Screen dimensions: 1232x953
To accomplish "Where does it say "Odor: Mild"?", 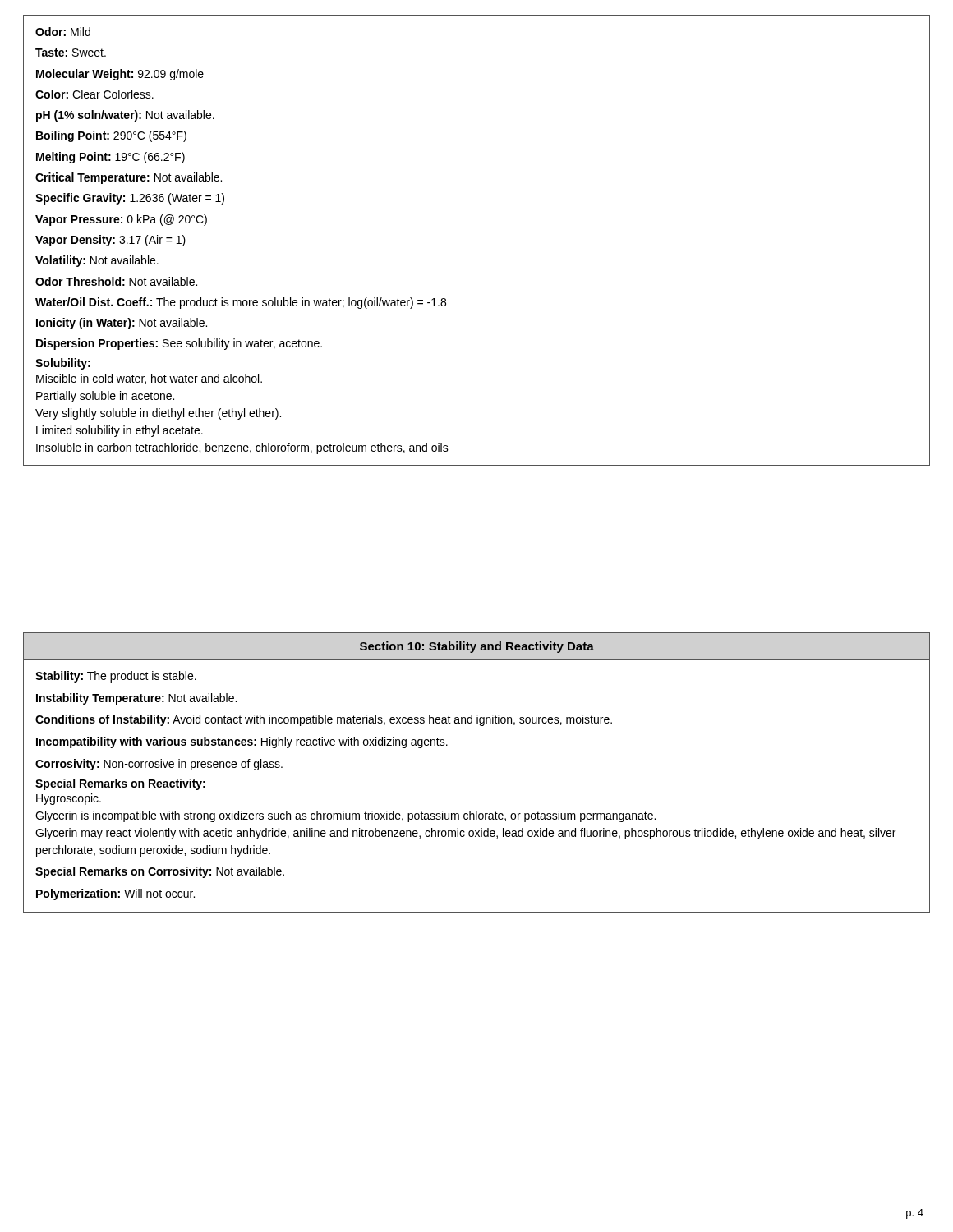I will point(63,32).
